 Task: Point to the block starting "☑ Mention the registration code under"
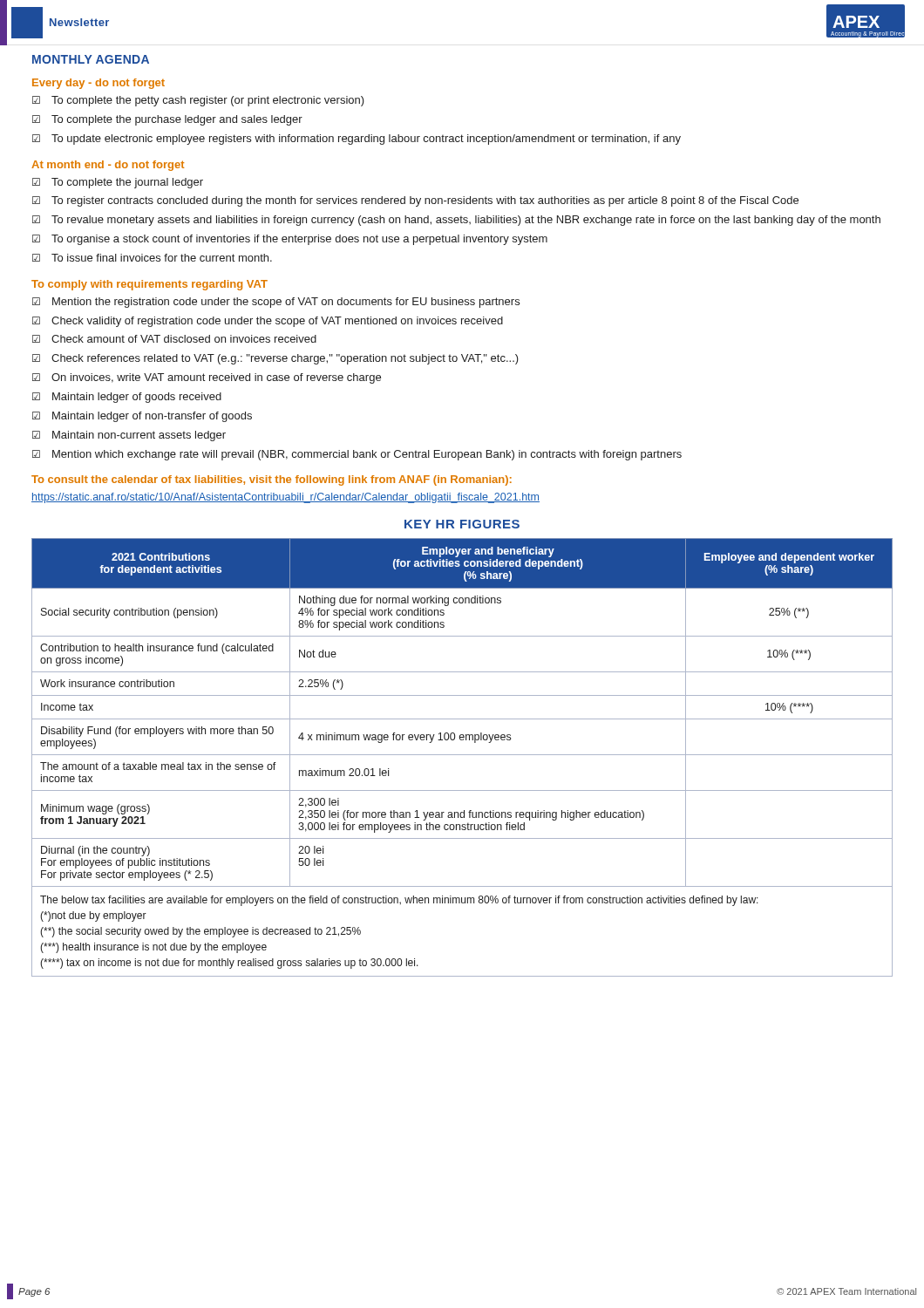point(276,302)
